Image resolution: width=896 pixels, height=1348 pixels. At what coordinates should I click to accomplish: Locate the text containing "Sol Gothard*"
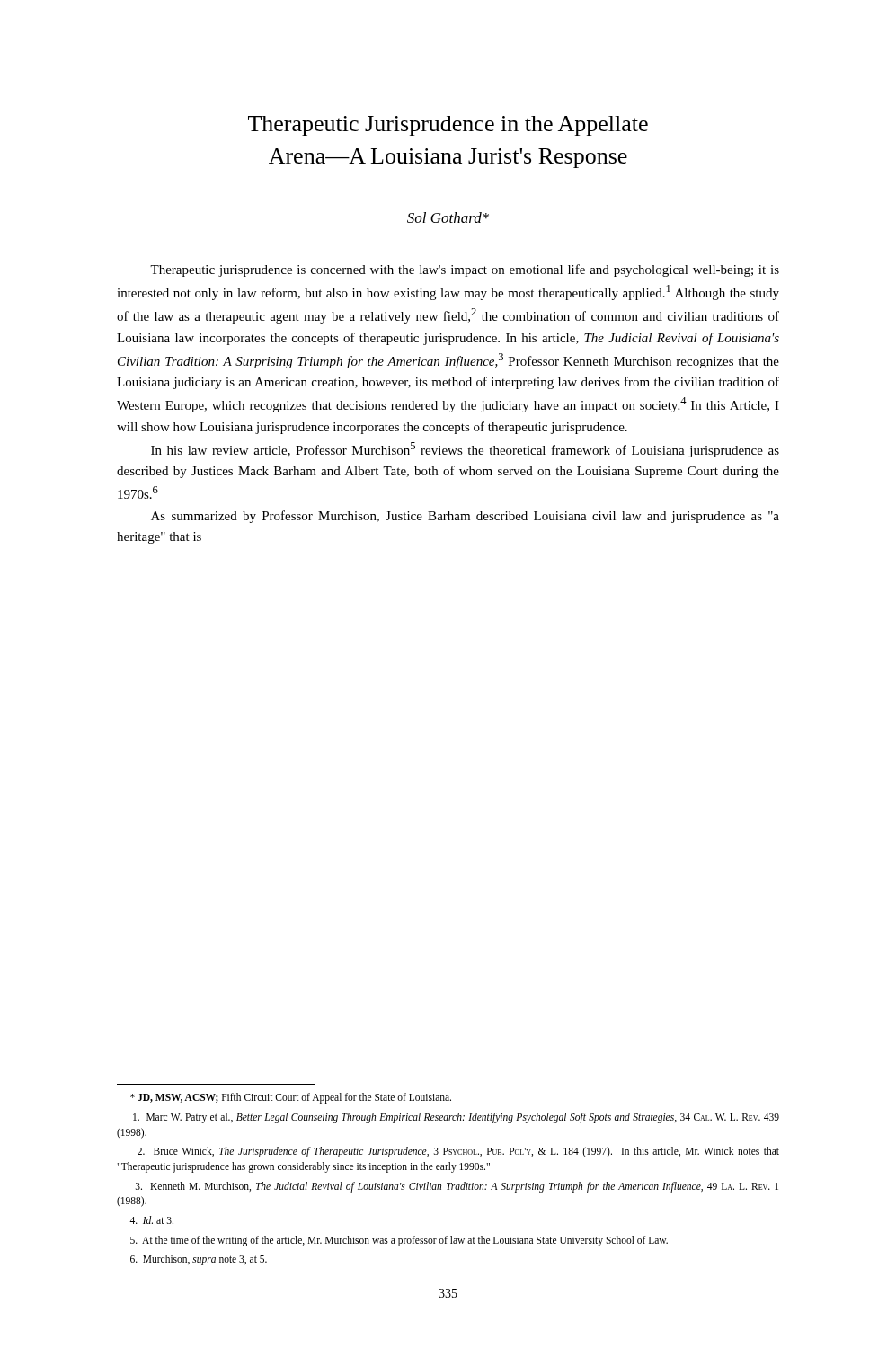(x=448, y=218)
